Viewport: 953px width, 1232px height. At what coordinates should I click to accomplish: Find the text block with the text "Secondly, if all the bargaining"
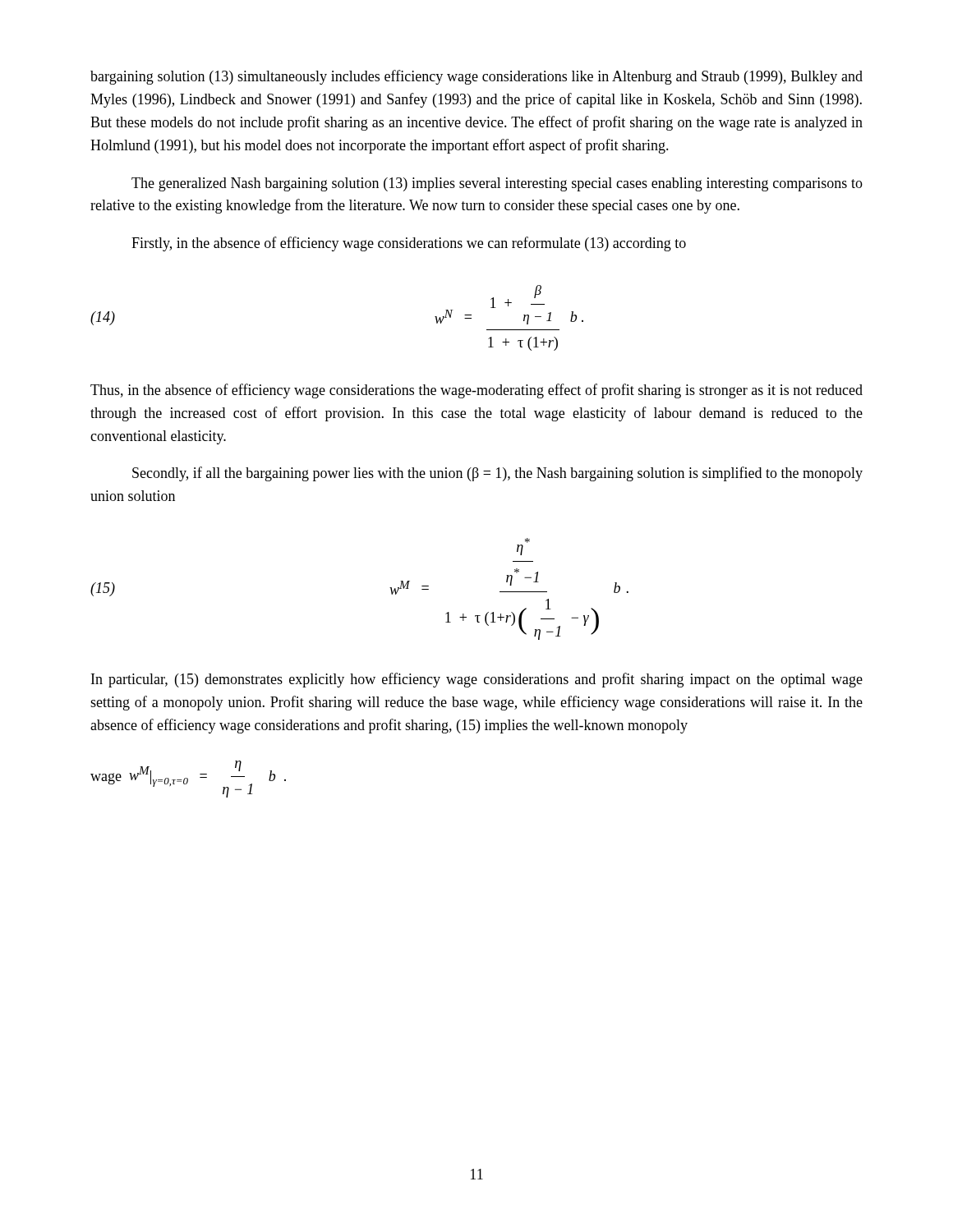[x=476, y=486]
